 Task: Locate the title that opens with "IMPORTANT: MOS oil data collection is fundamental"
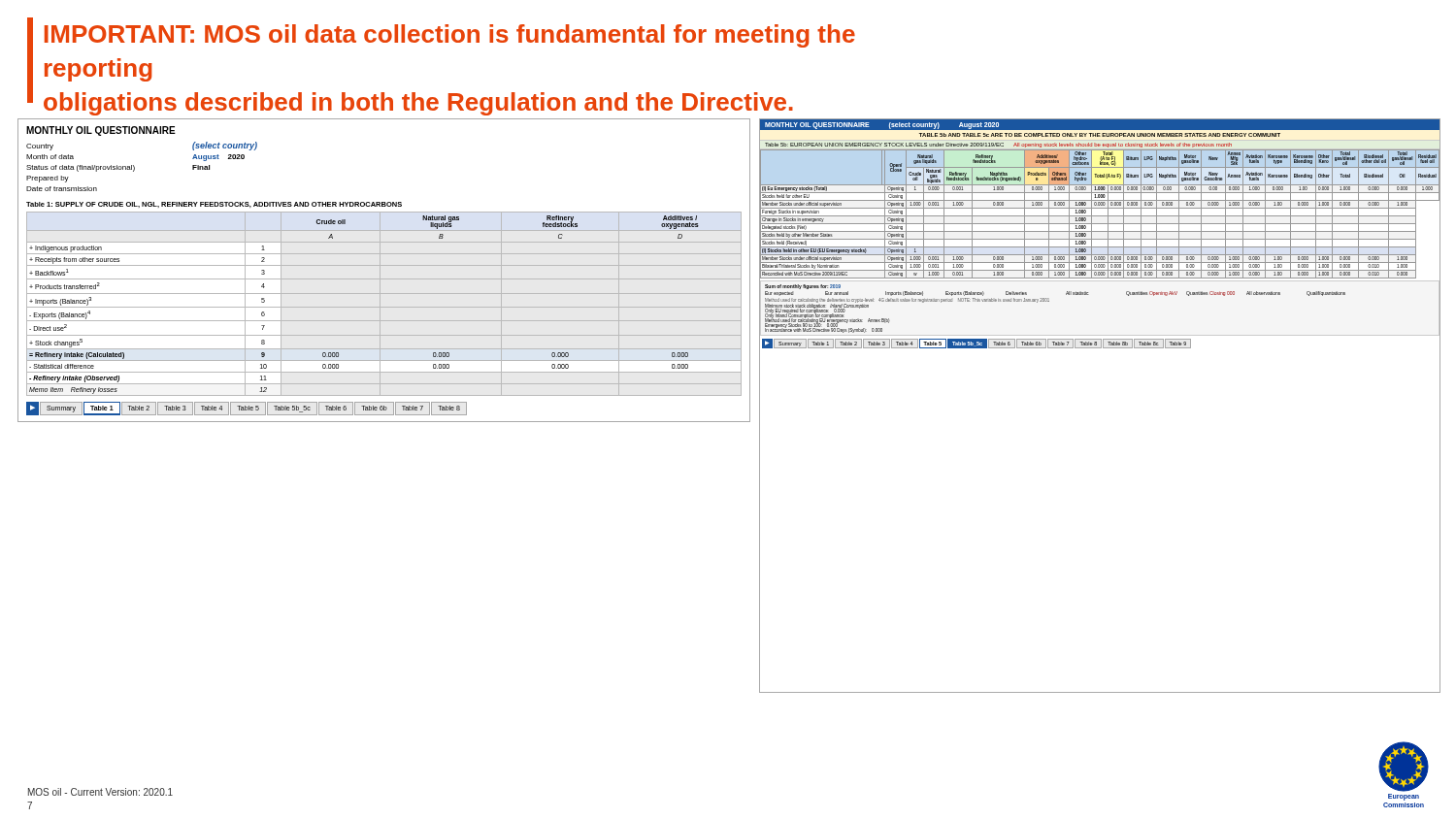tap(450, 36)
